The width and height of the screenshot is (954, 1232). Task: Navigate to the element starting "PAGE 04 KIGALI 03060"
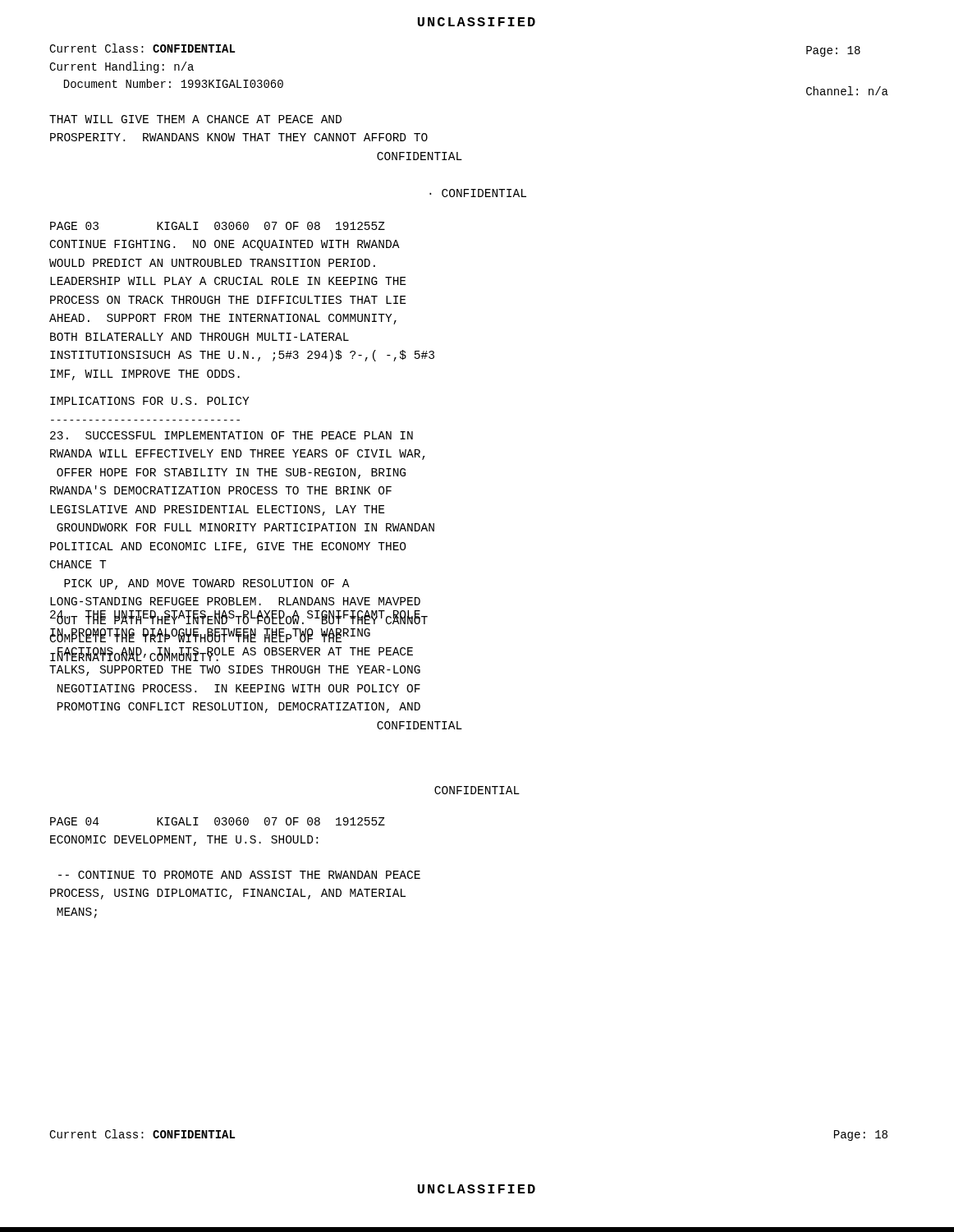[x=217, y=831]
